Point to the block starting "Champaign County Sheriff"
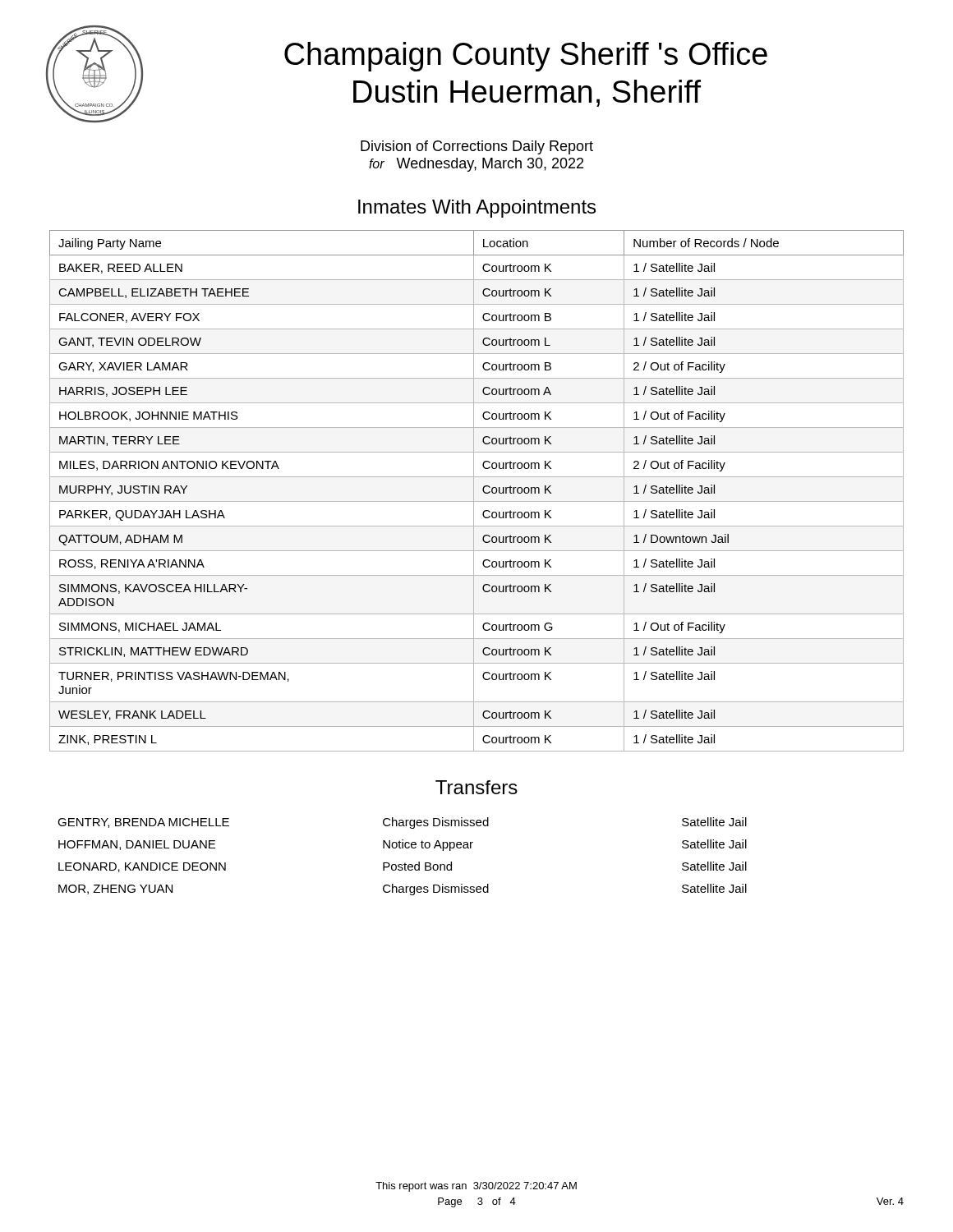The width and height of the screenshot is (953, 1232). click(526, 74)
